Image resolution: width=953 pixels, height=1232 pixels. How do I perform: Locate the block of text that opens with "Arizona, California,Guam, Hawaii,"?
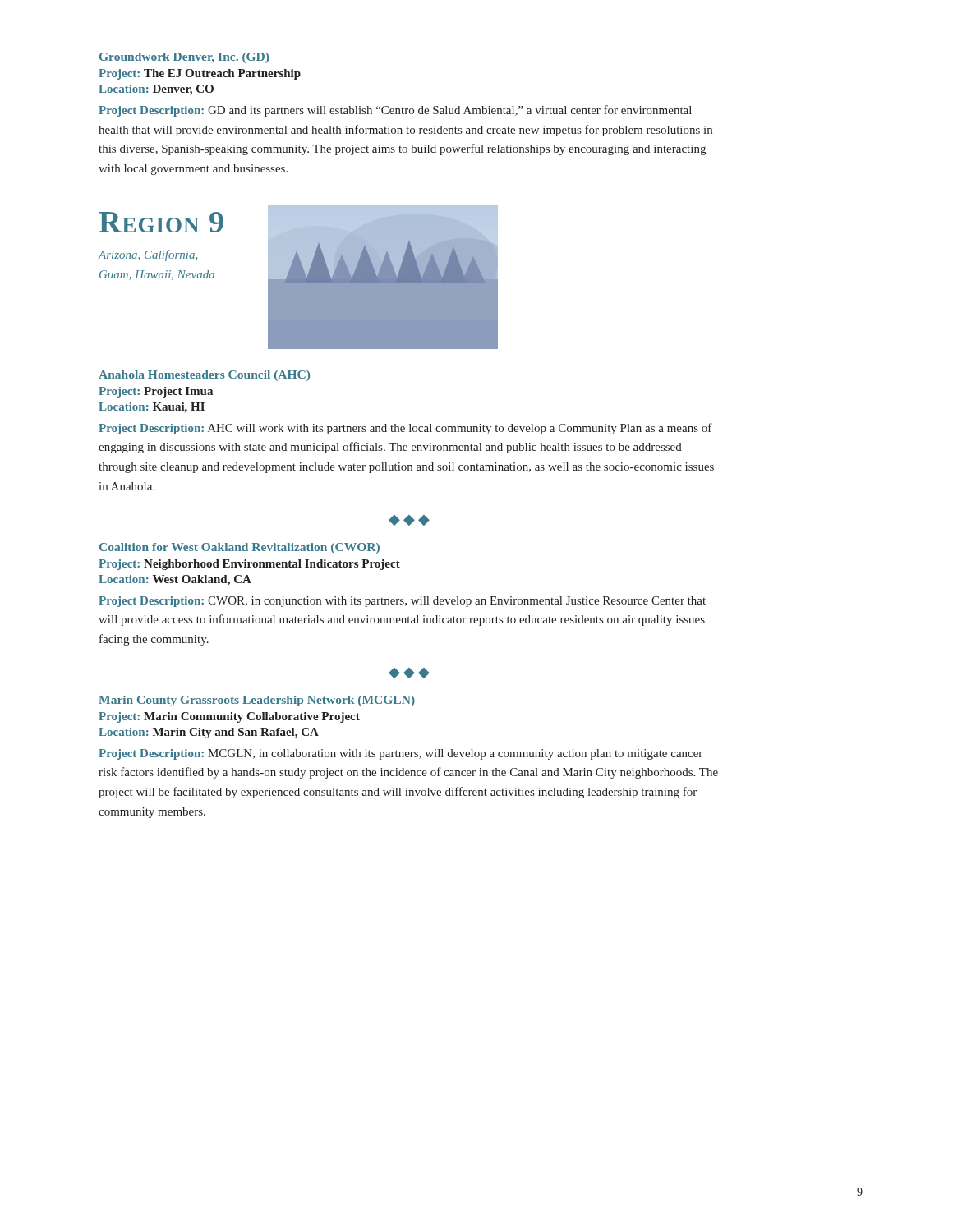pos(157,264)
